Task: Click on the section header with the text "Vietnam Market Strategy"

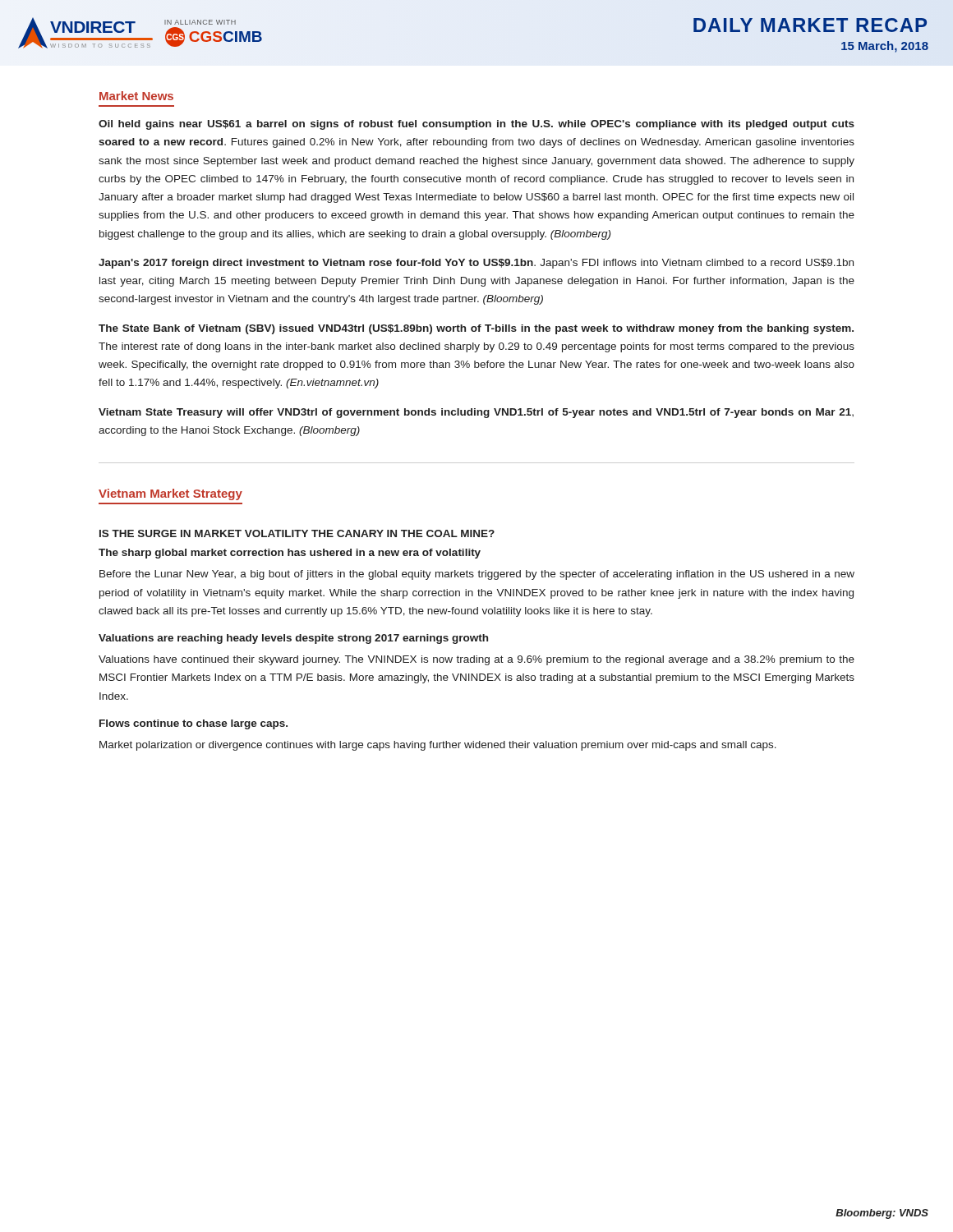Action: tap(170, 493)
